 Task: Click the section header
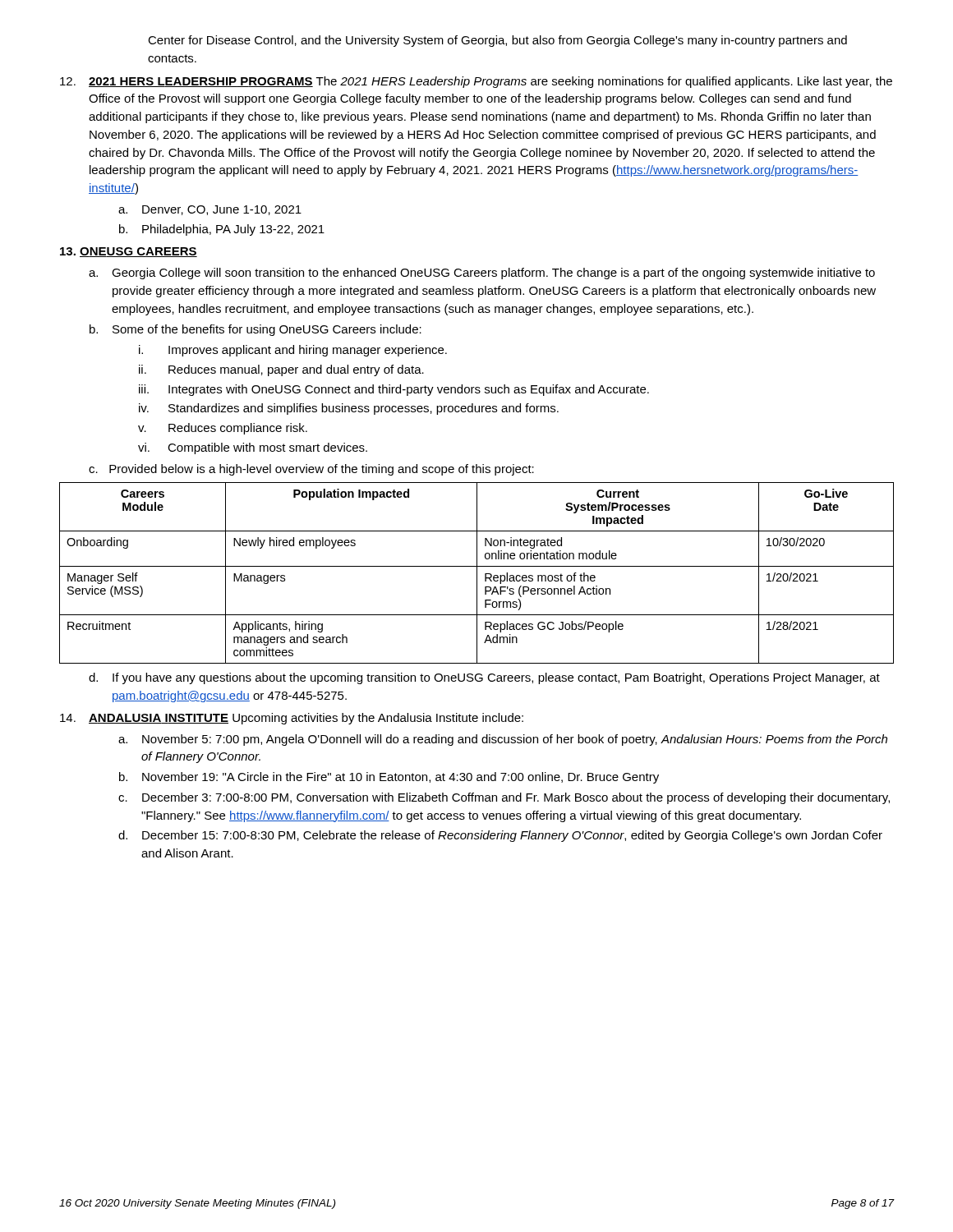pos(128,251)
